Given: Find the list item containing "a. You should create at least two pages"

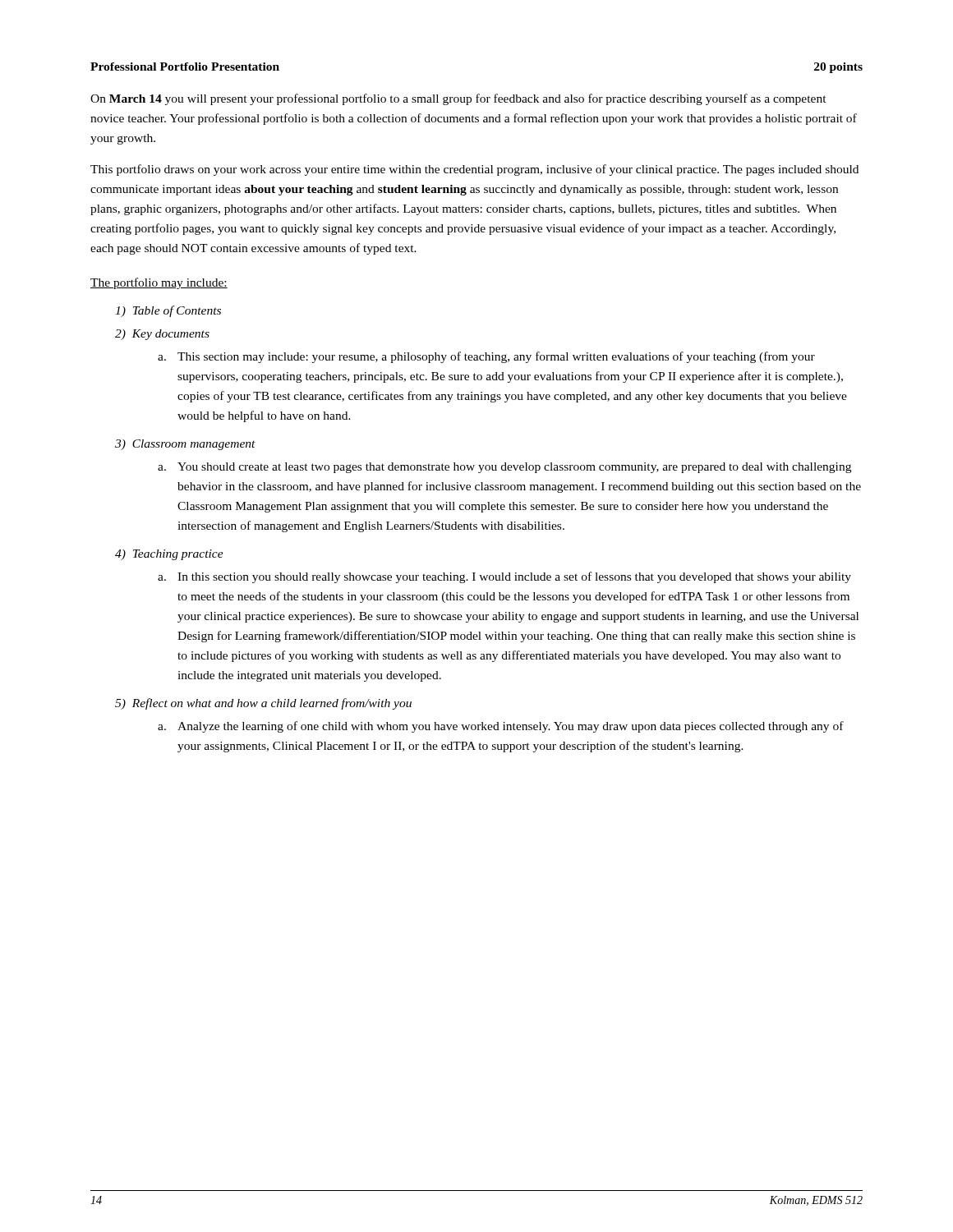Looking at the screenshot, I should click(x=510, y=496).
